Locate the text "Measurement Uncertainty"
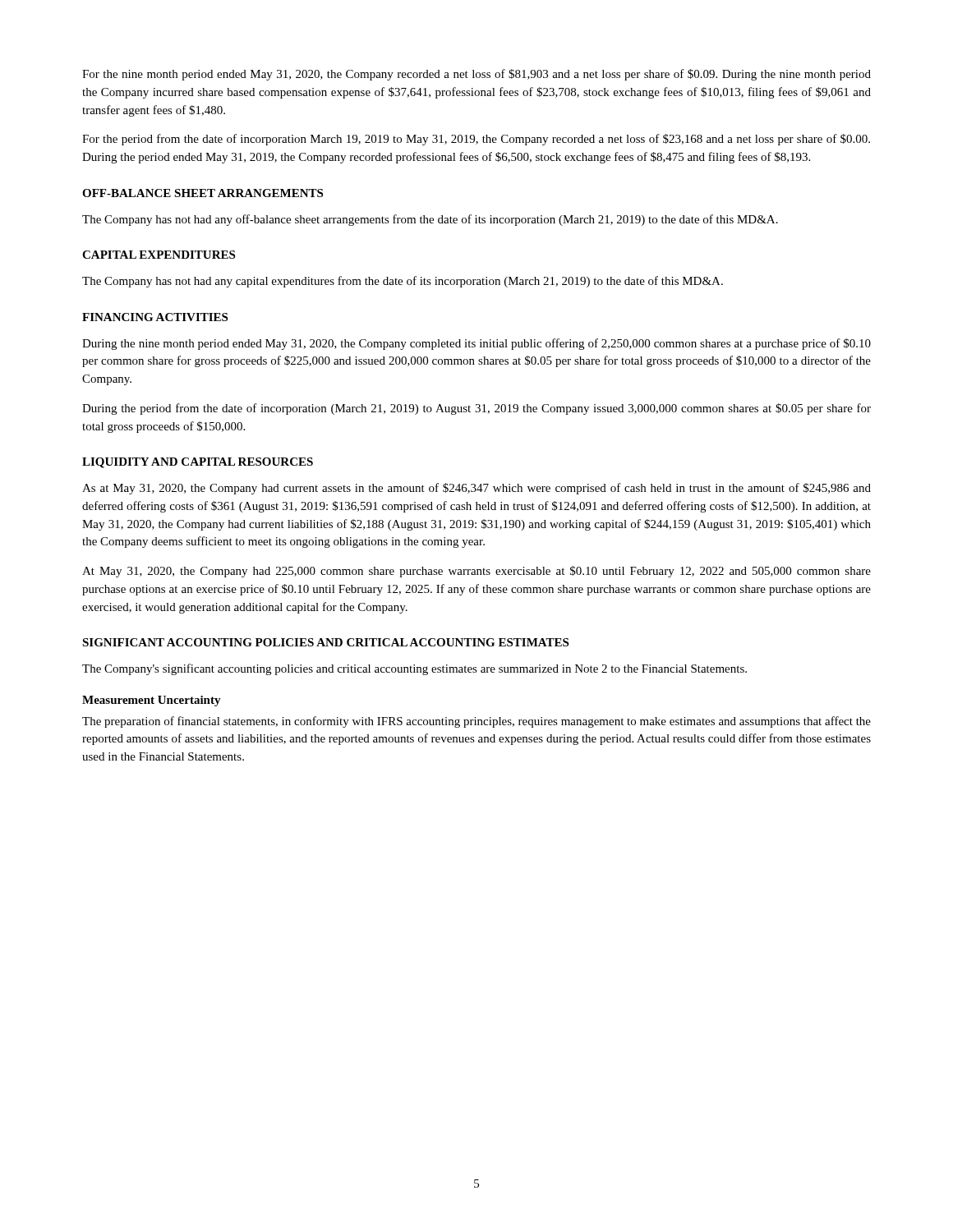Image resolution: width=953 pixels, height=1232 pixels. pyautogui.click(x=151, y=700)
